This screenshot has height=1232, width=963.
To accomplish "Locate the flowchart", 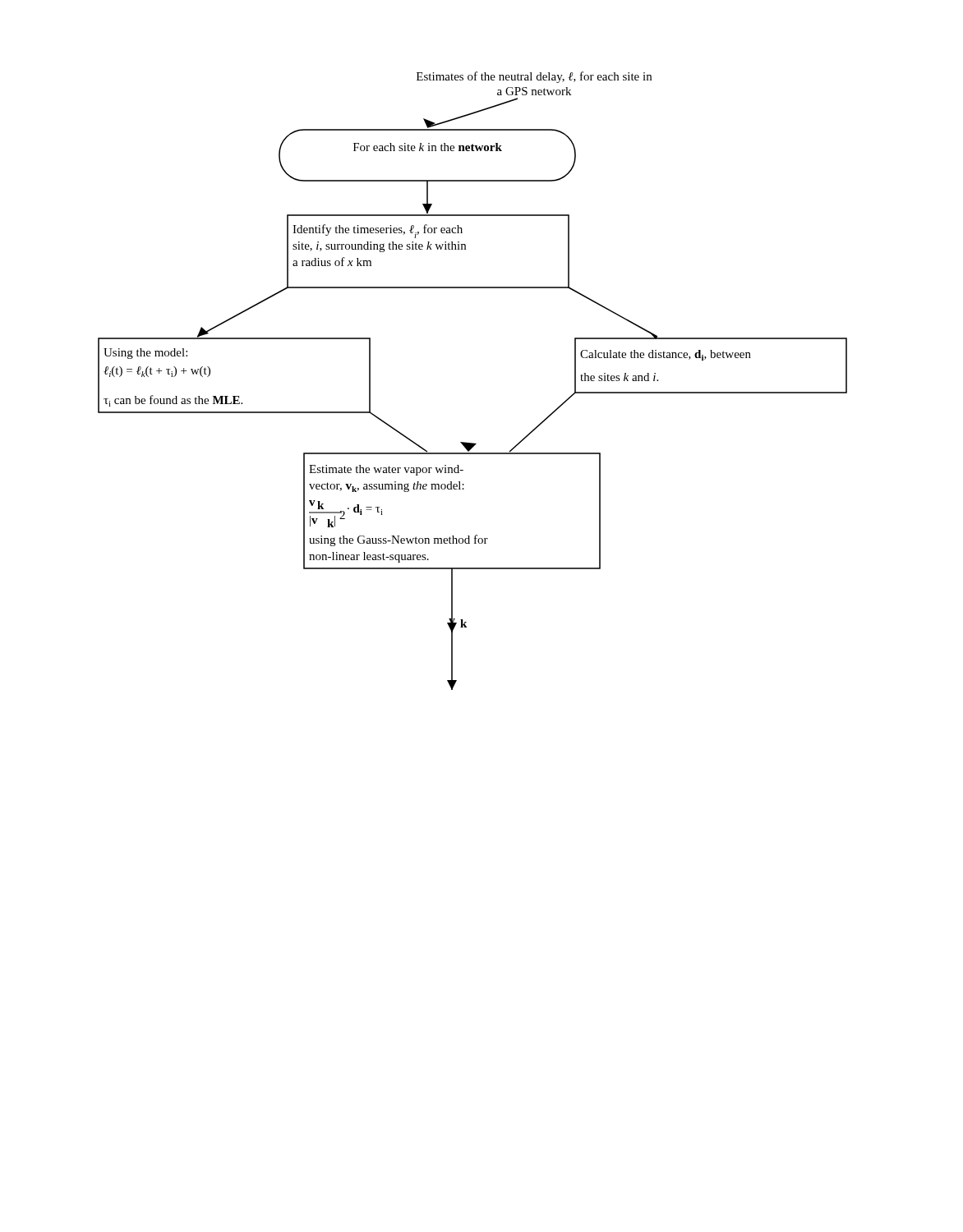I will click(493, 411).
